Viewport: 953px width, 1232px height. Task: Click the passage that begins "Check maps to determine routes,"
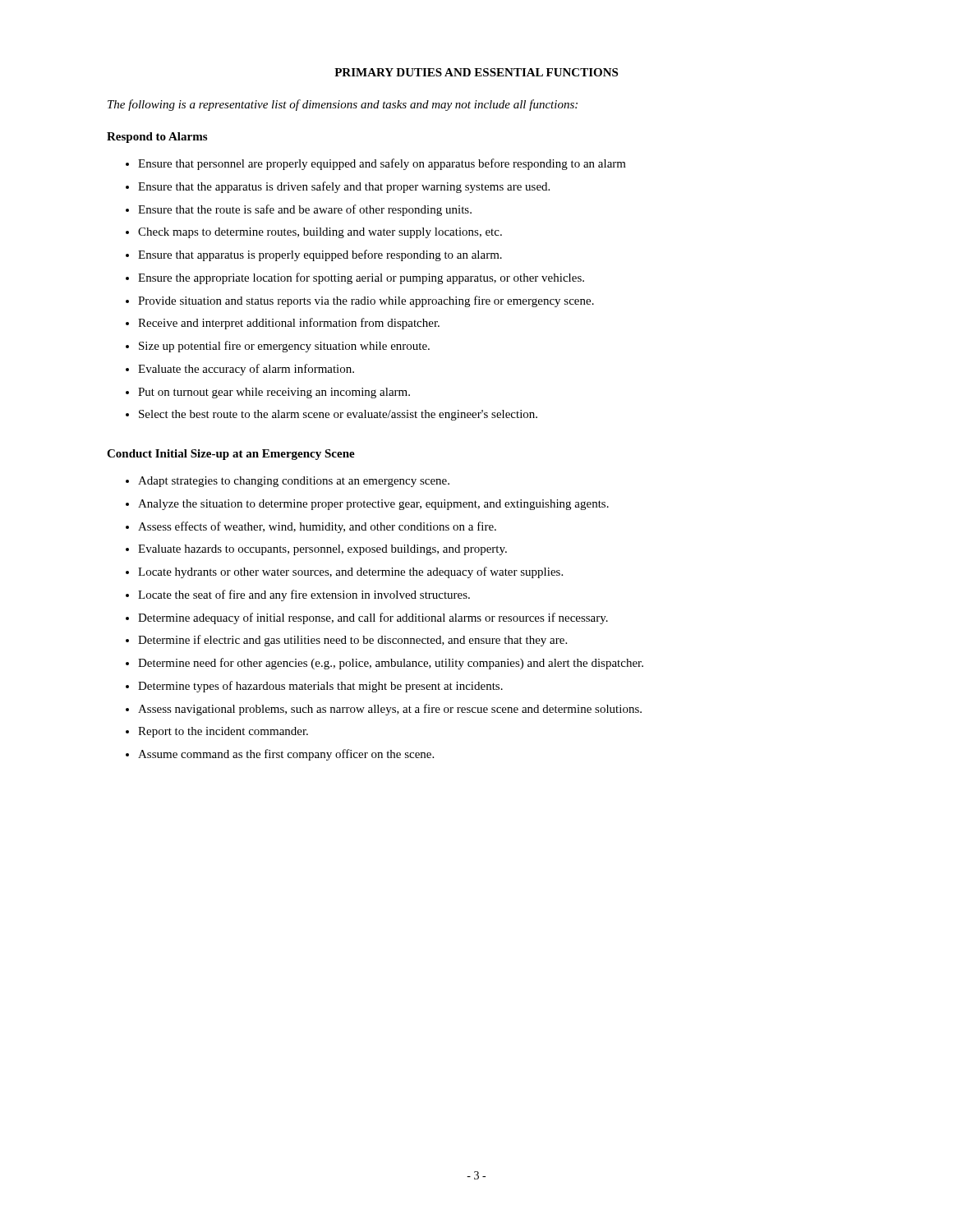click(320, 232)
